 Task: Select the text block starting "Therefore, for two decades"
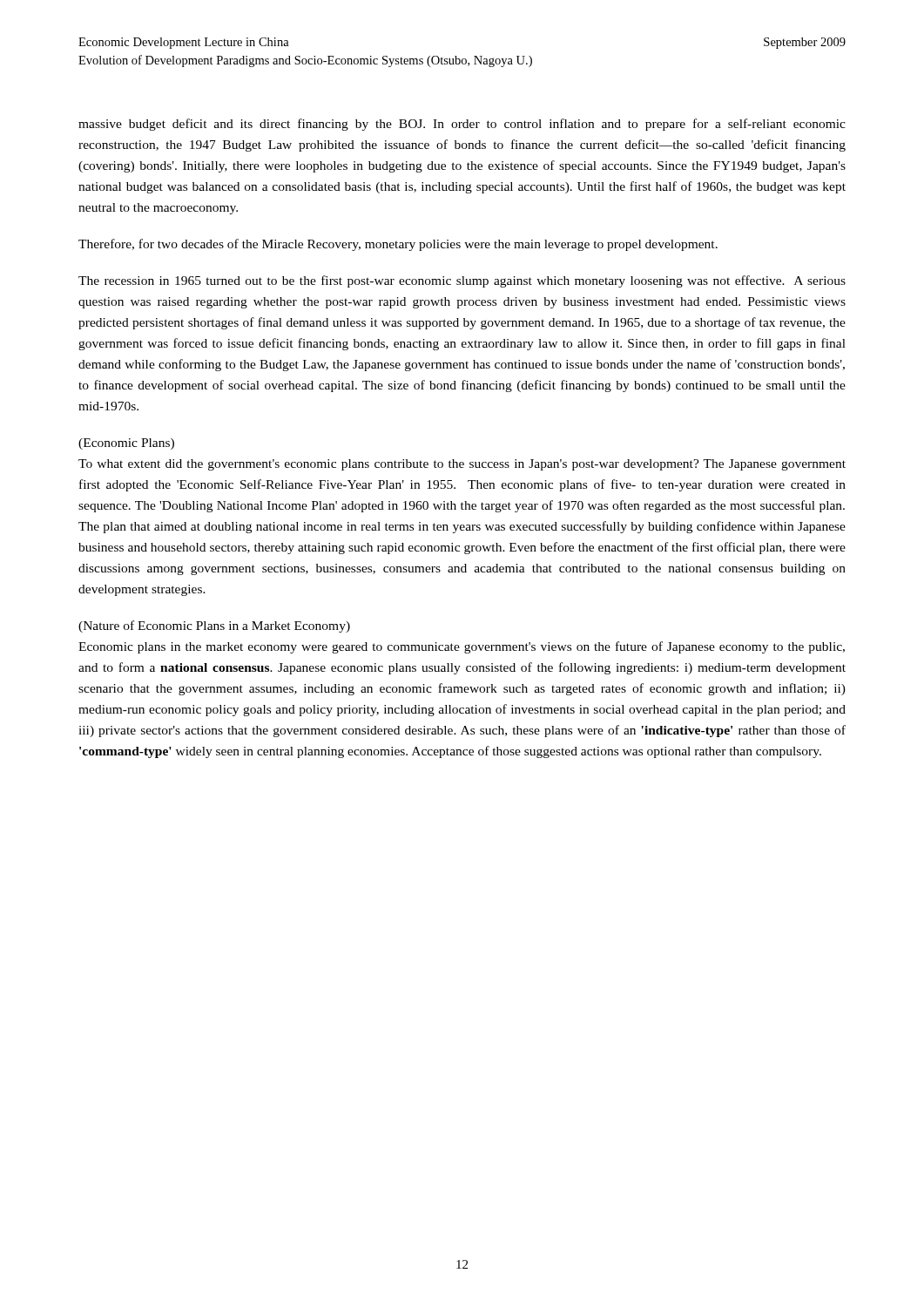click(462, 244)
